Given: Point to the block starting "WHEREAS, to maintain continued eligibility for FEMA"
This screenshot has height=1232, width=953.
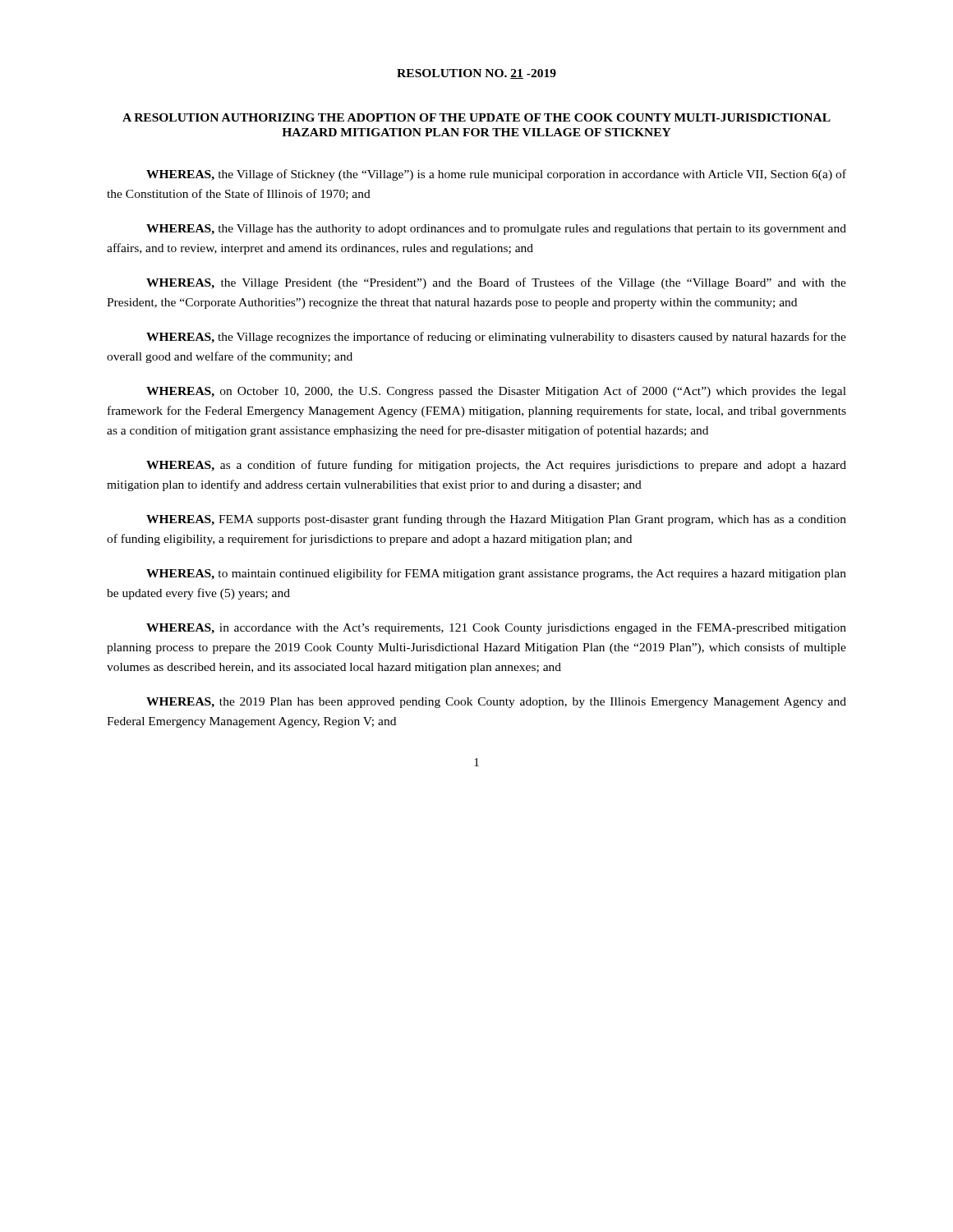Looking at the screenshot, I should coord(476,583).
